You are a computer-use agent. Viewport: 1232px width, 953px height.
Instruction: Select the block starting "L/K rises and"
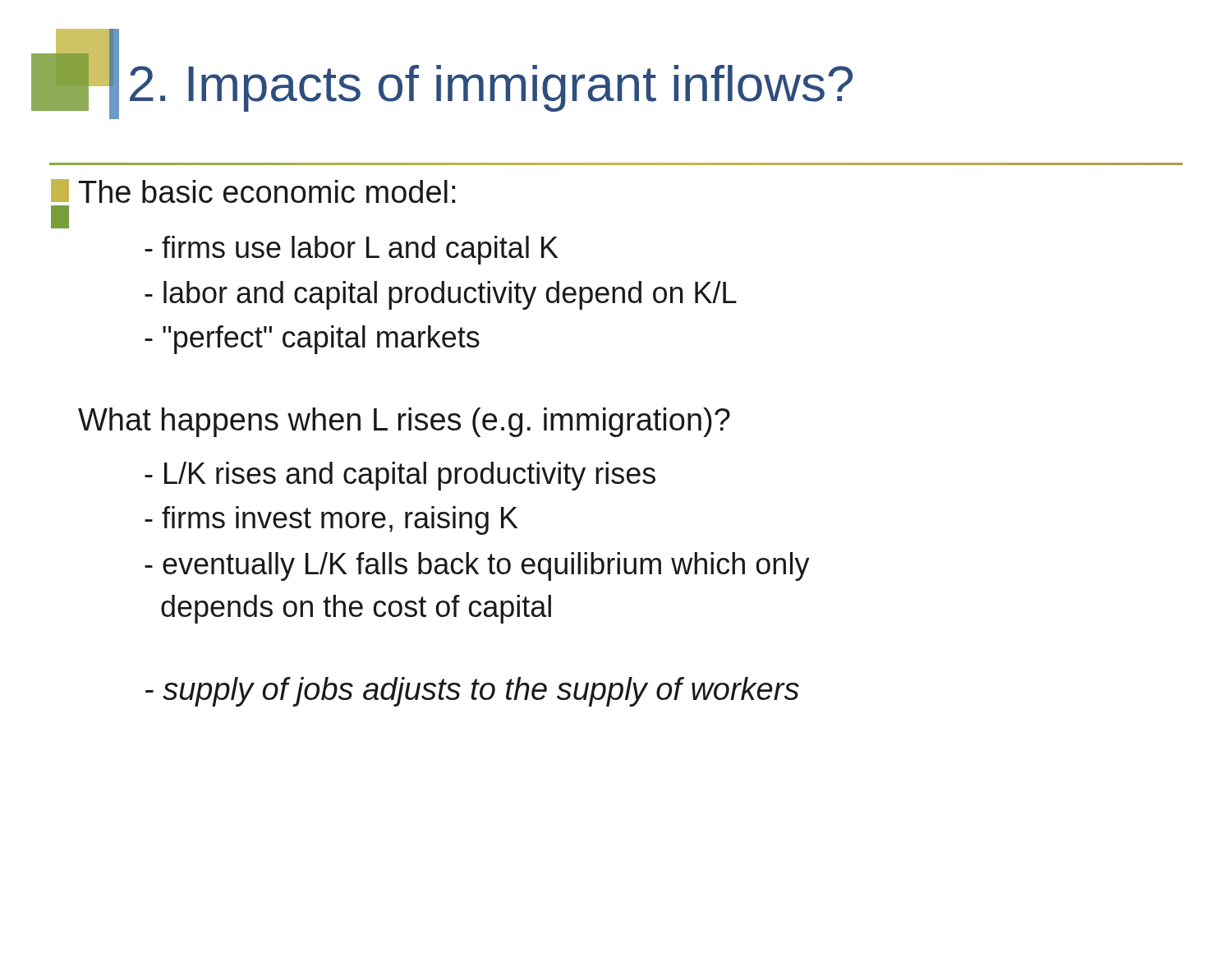pos(400,474)
